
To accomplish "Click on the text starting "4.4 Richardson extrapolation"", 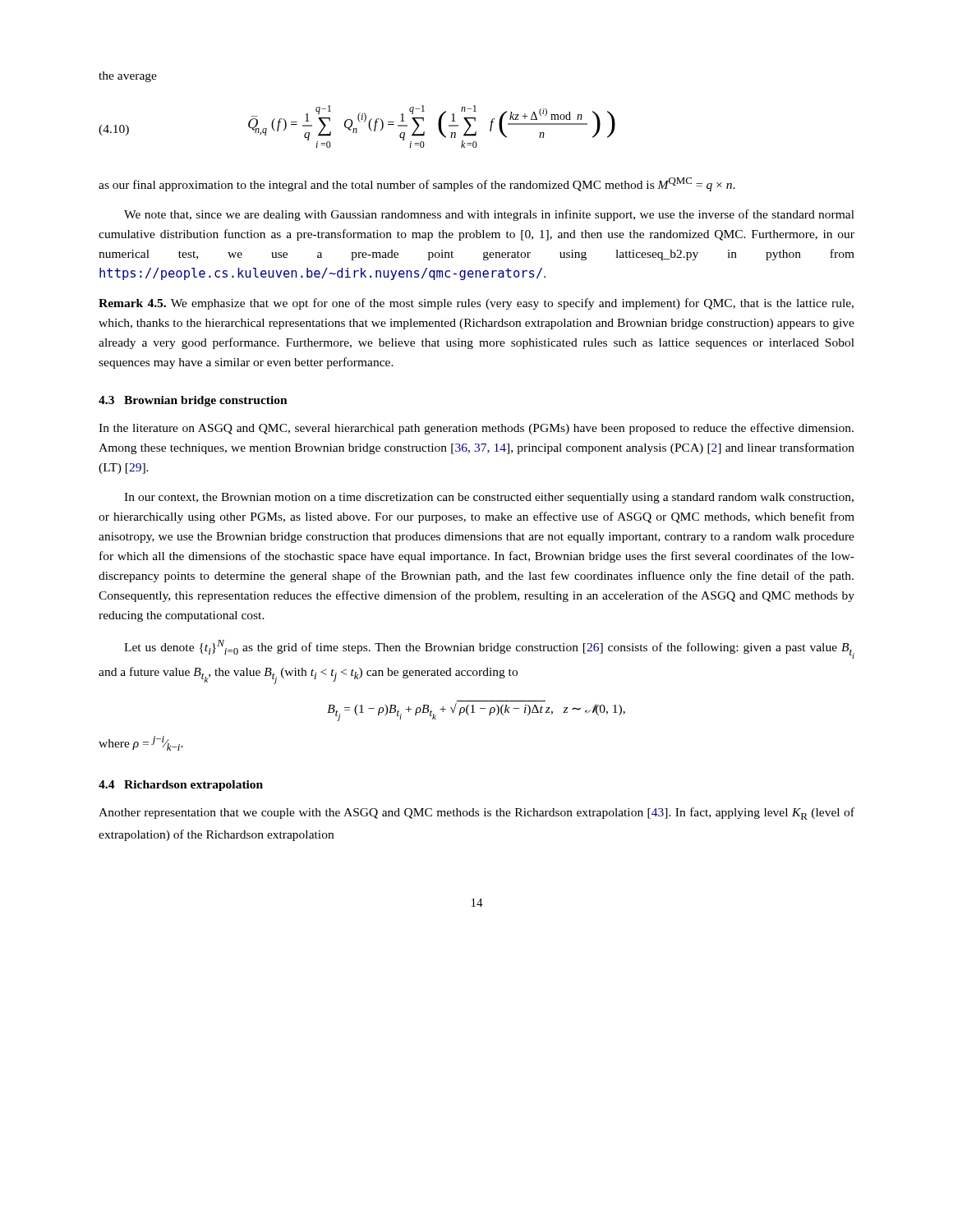I will [x=181, y=784].
